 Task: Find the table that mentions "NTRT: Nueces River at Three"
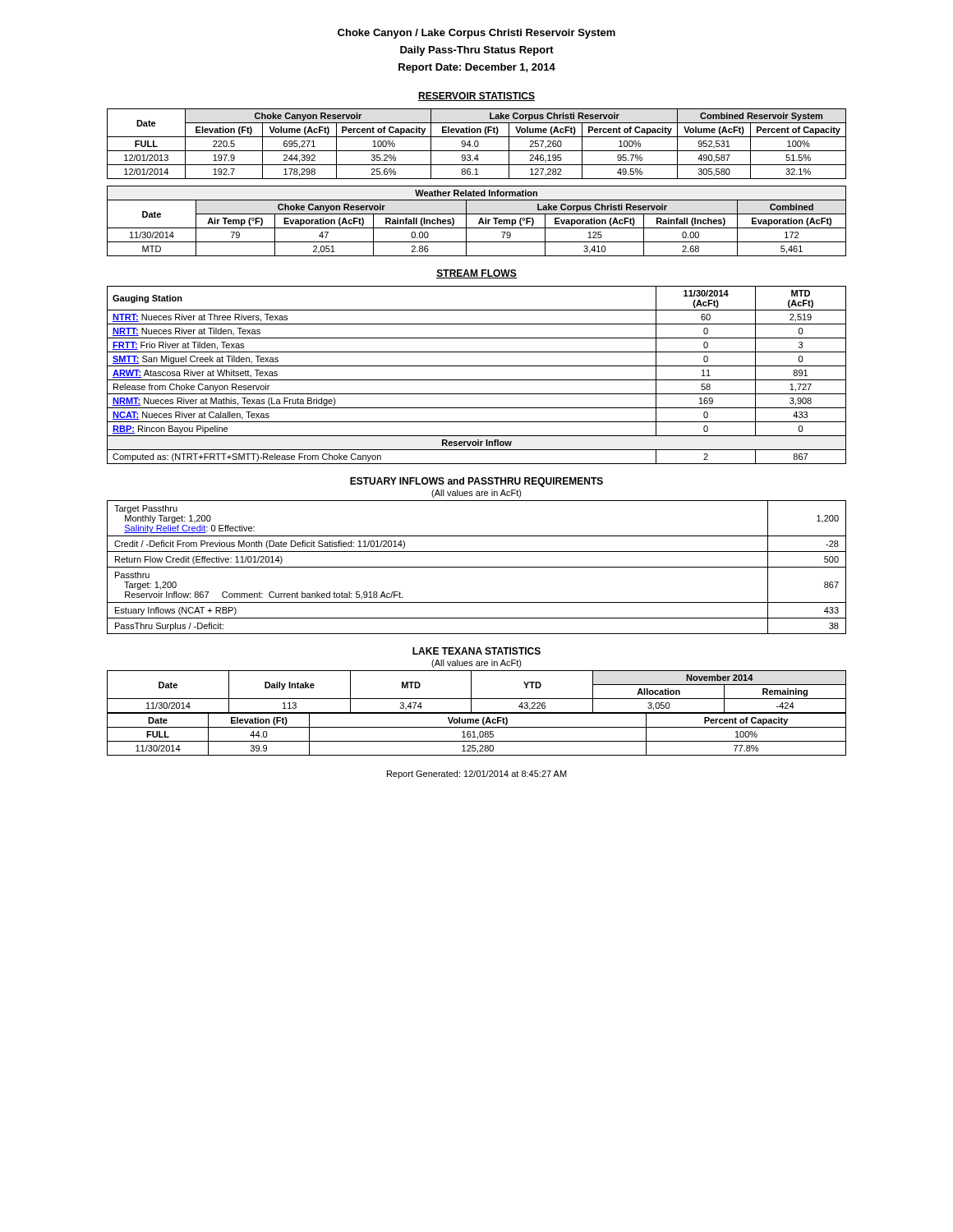click(x=476, y=375)
